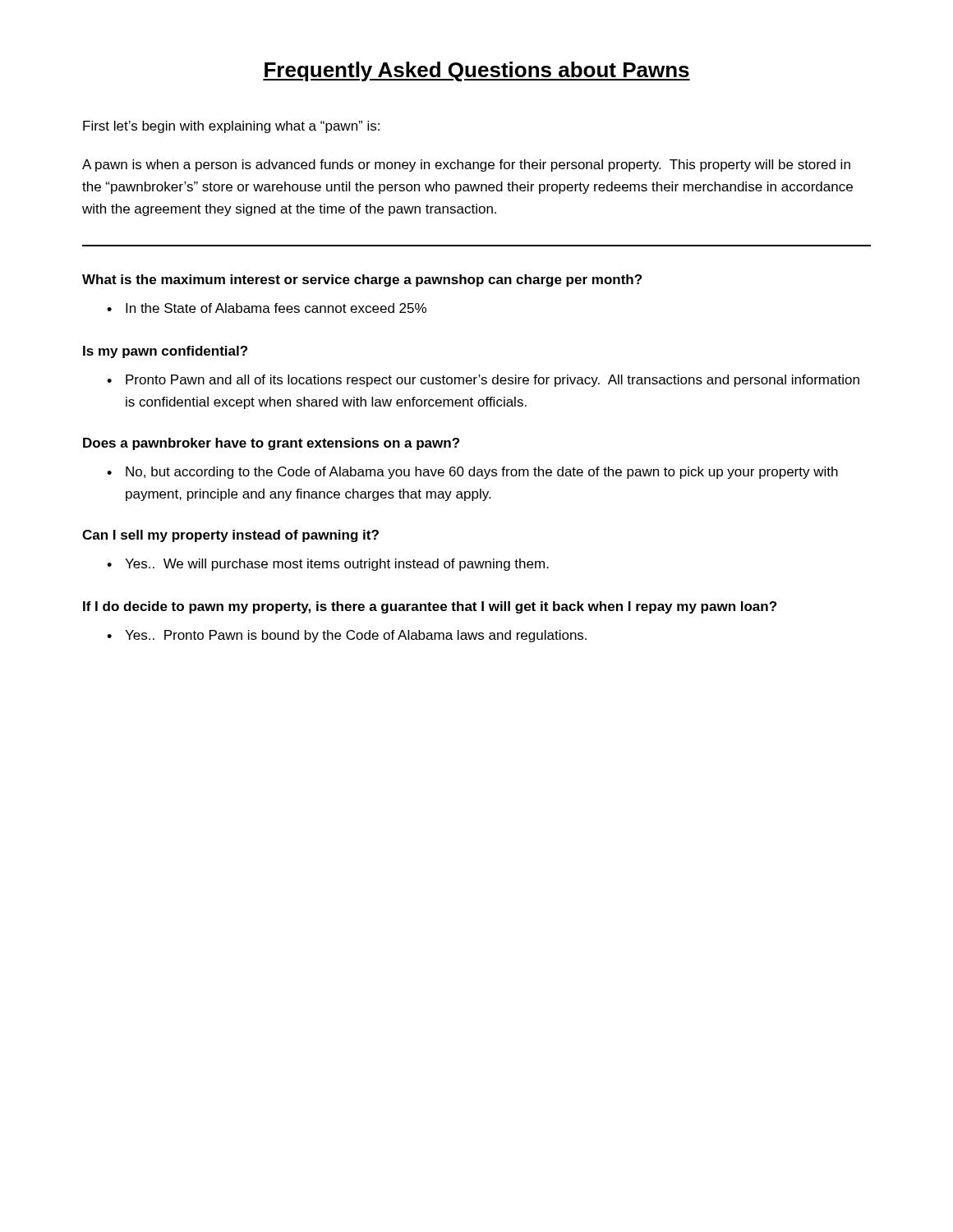Locate the element starting "Frequently Asked Questions about"
The image size is (953, 1232).
tap(476, 70)
